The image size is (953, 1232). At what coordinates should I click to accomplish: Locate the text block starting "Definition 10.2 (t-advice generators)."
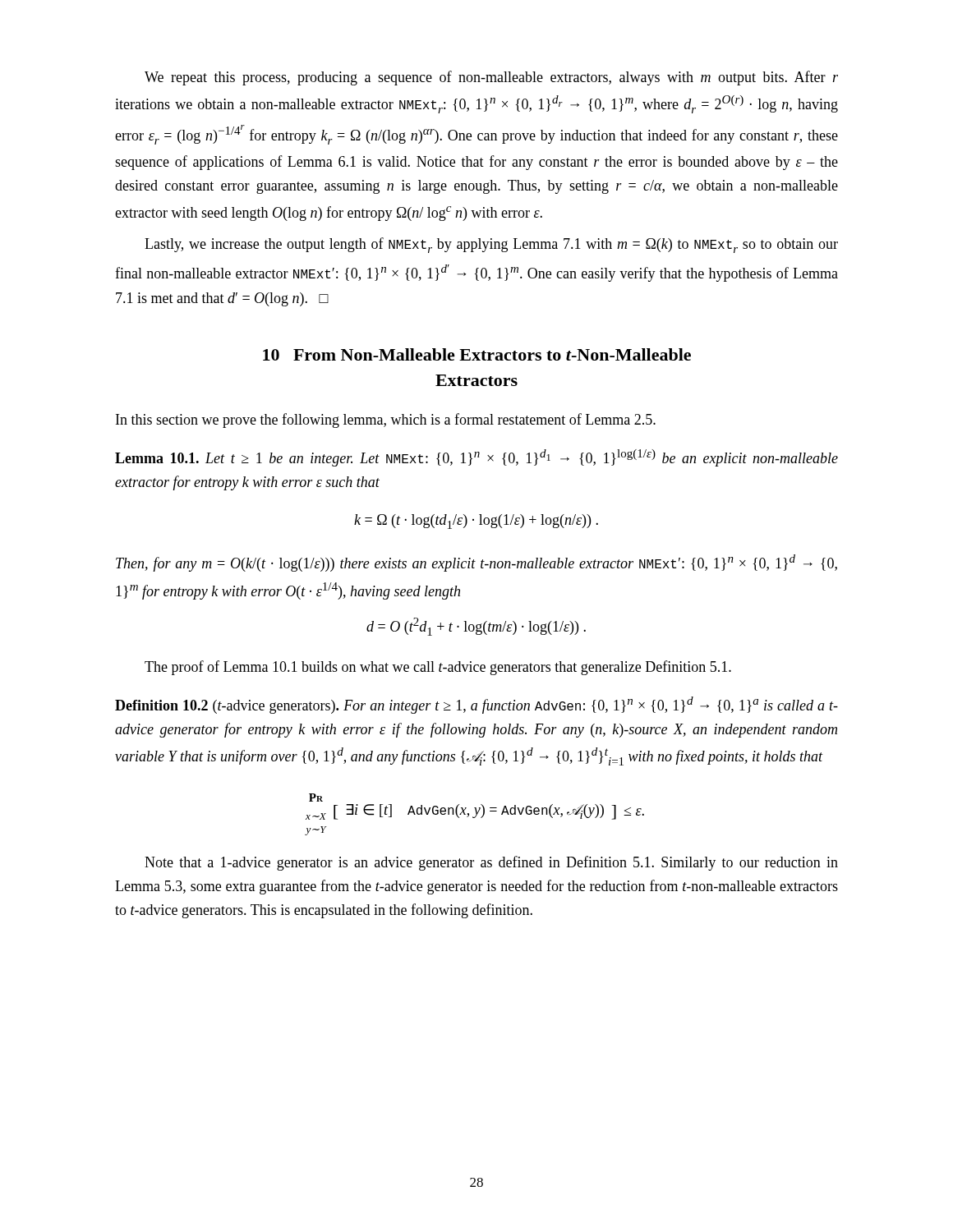point(476,731)
